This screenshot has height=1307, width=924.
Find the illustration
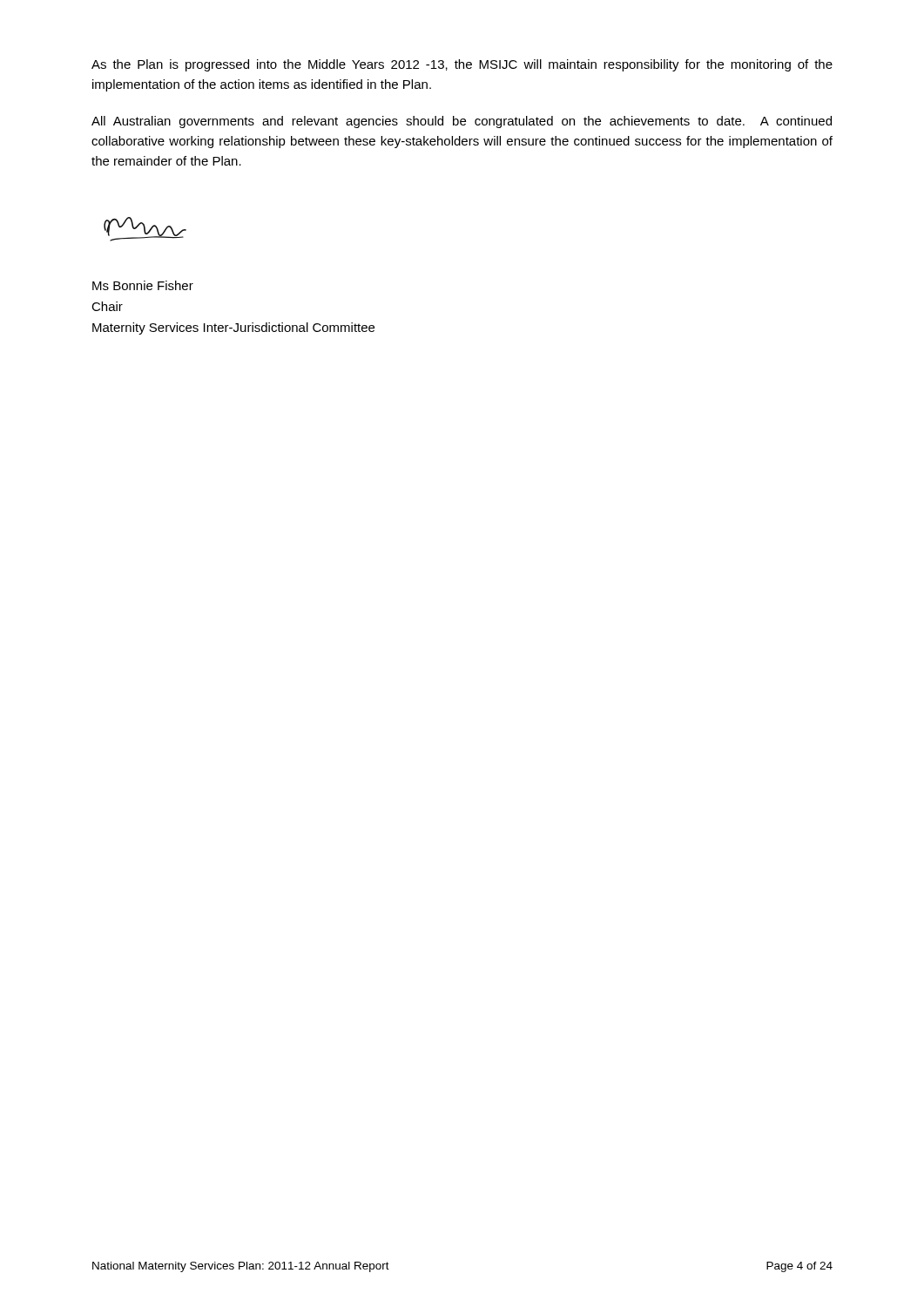[x=462, y=229]
